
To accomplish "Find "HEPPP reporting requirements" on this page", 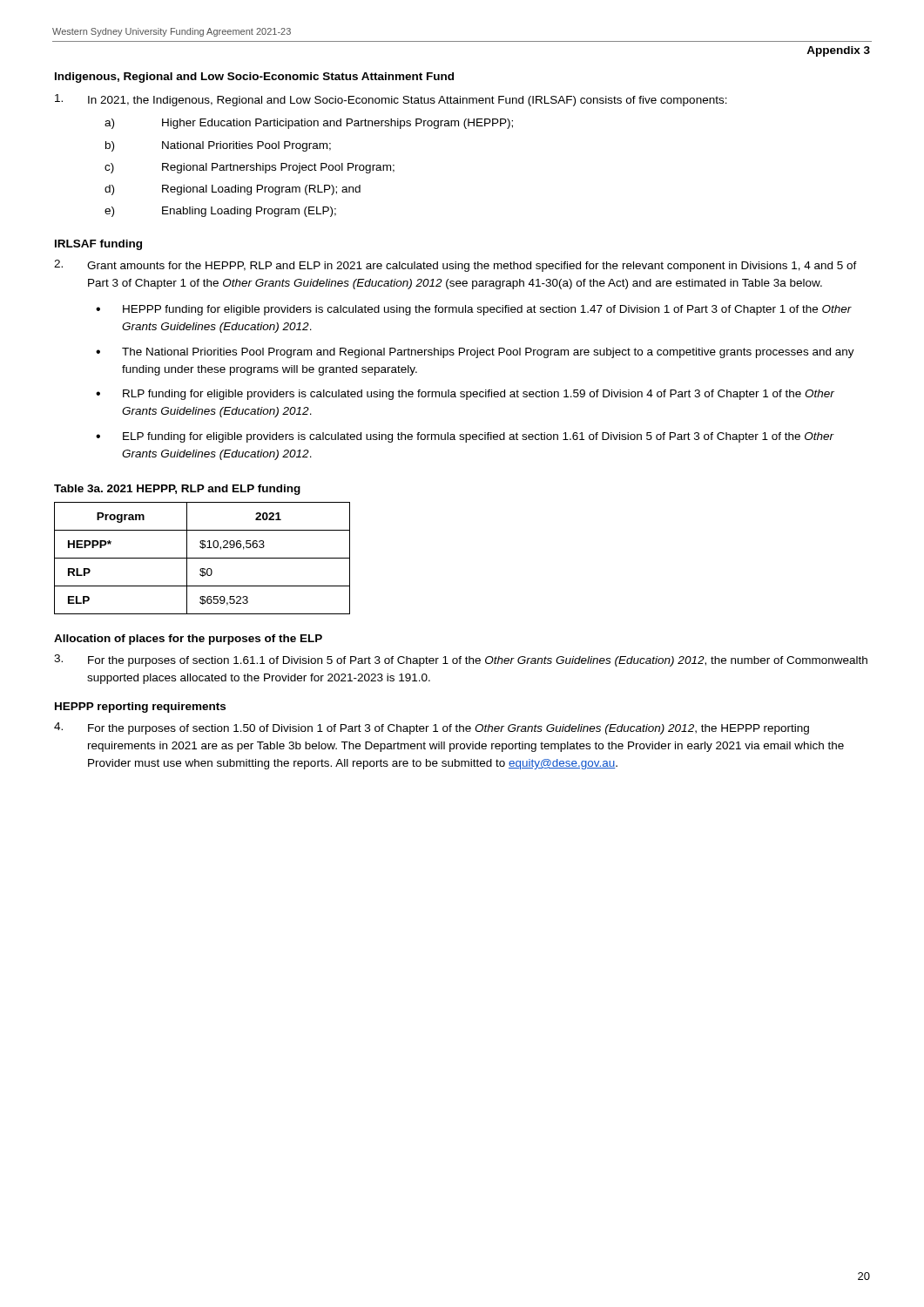I will pos(140,706).
